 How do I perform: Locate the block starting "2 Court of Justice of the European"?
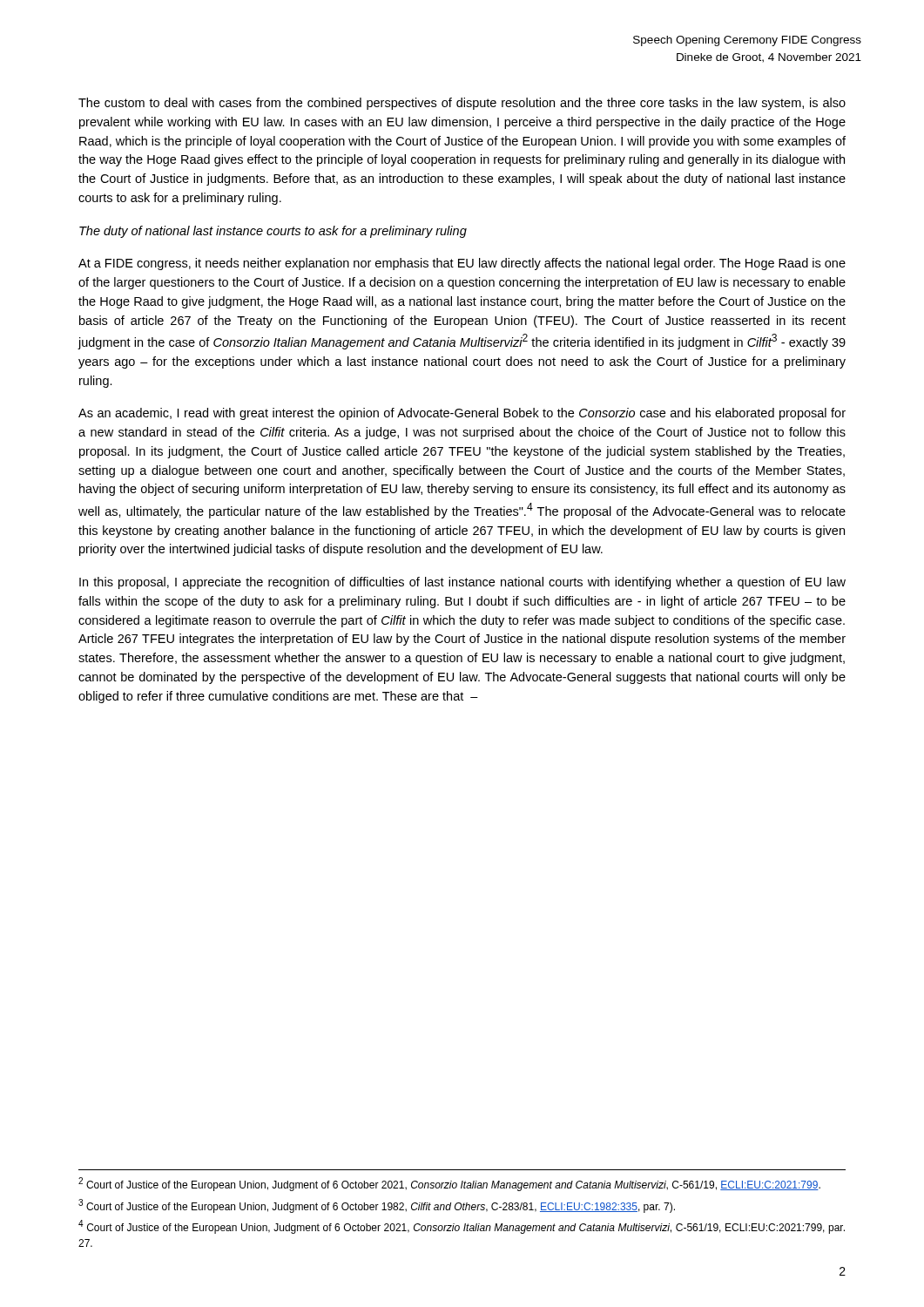pos(450,1184)
